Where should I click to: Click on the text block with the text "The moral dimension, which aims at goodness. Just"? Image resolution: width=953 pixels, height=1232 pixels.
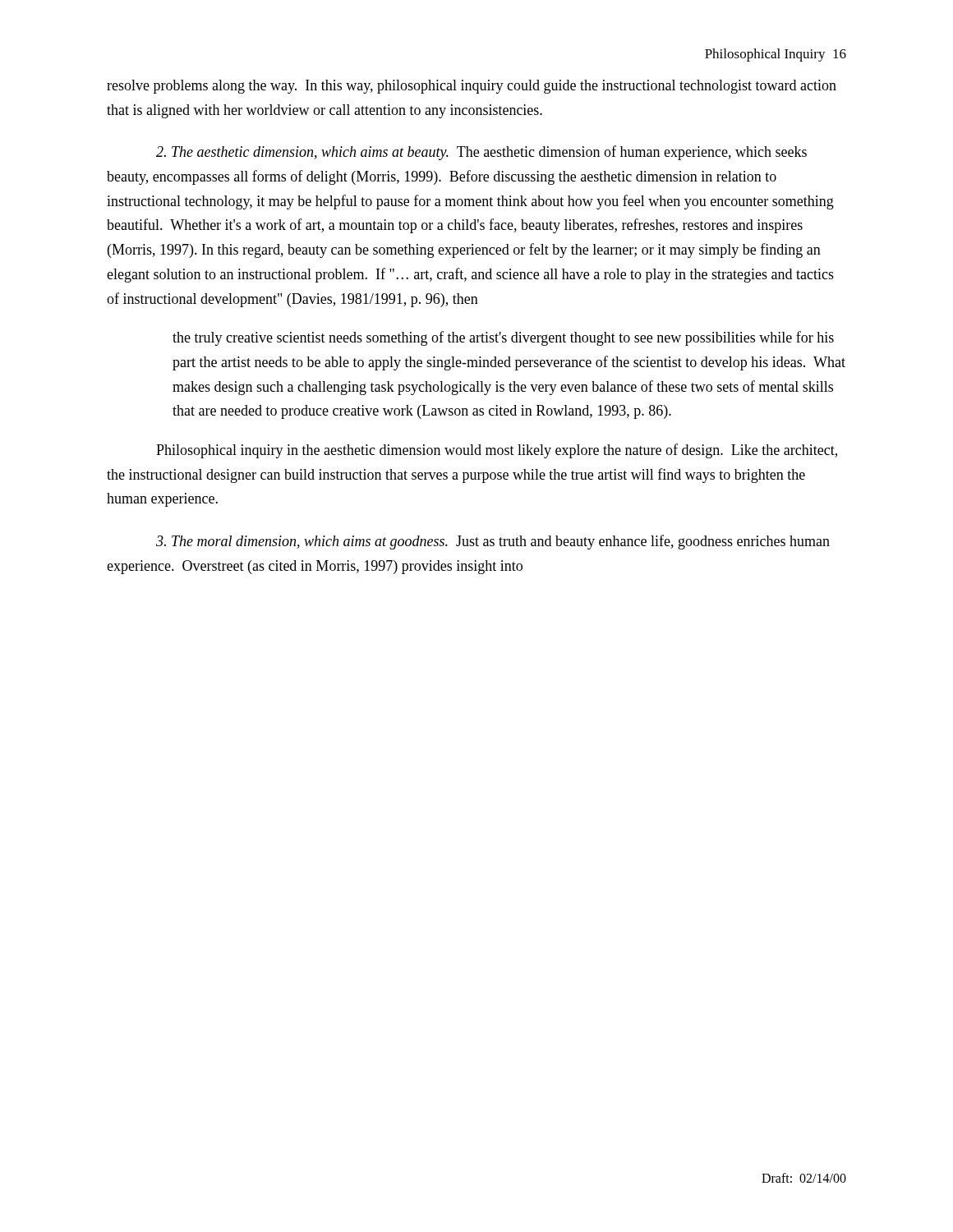click(x=468, y=553)
